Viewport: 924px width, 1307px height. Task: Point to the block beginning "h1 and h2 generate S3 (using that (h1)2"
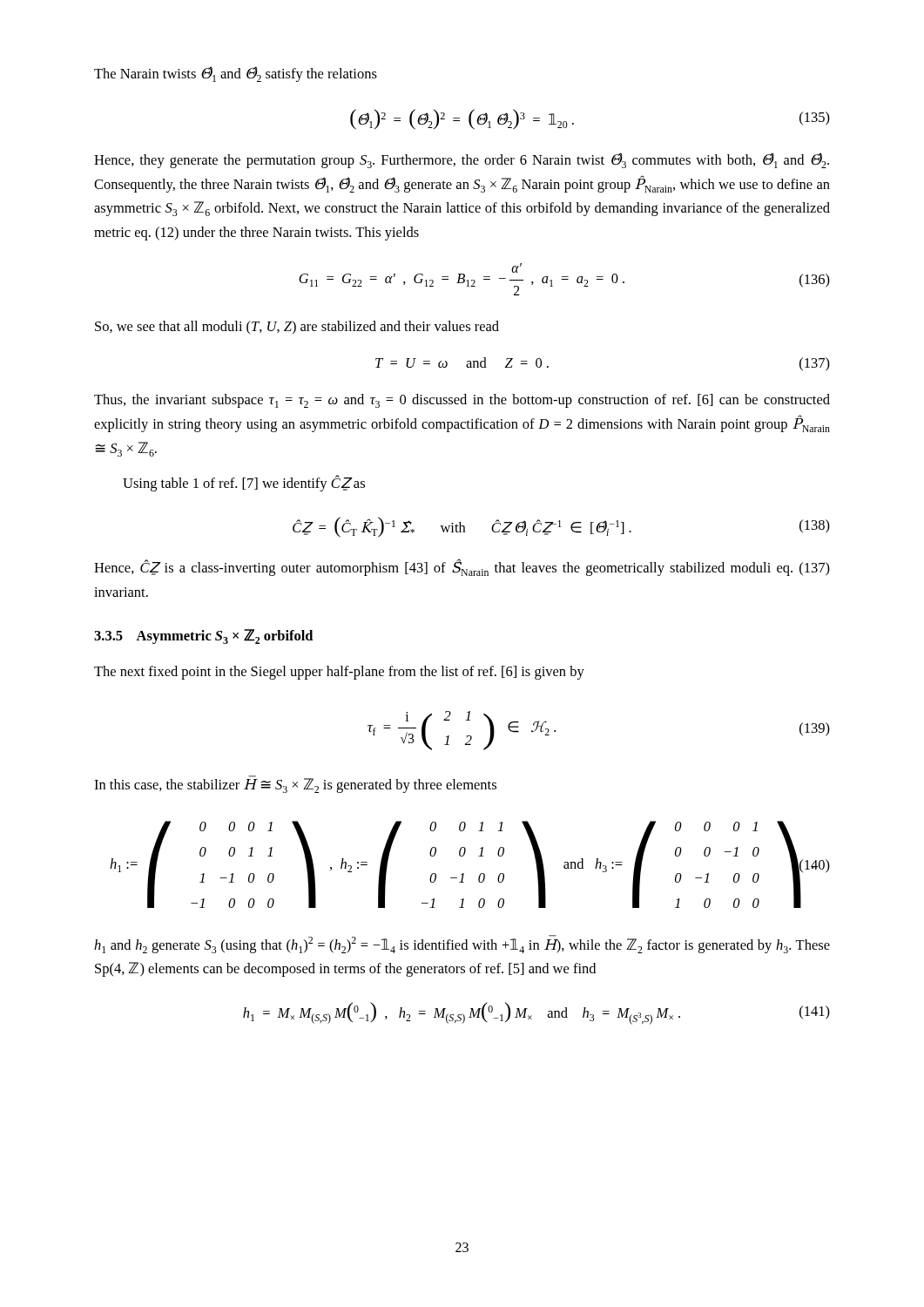click(462, 956)
